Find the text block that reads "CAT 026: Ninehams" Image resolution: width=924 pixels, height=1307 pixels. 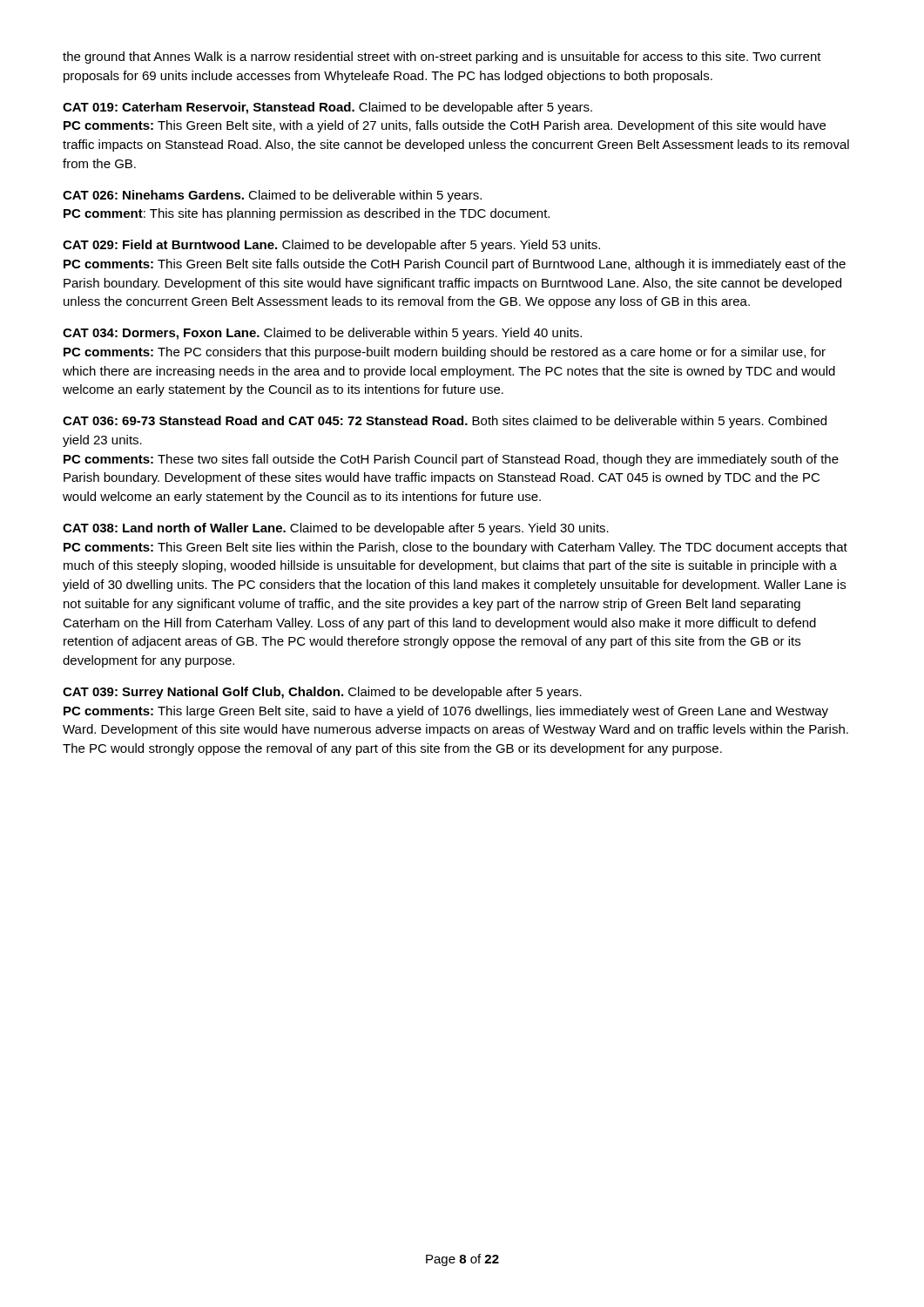click(x=307, y=204)
